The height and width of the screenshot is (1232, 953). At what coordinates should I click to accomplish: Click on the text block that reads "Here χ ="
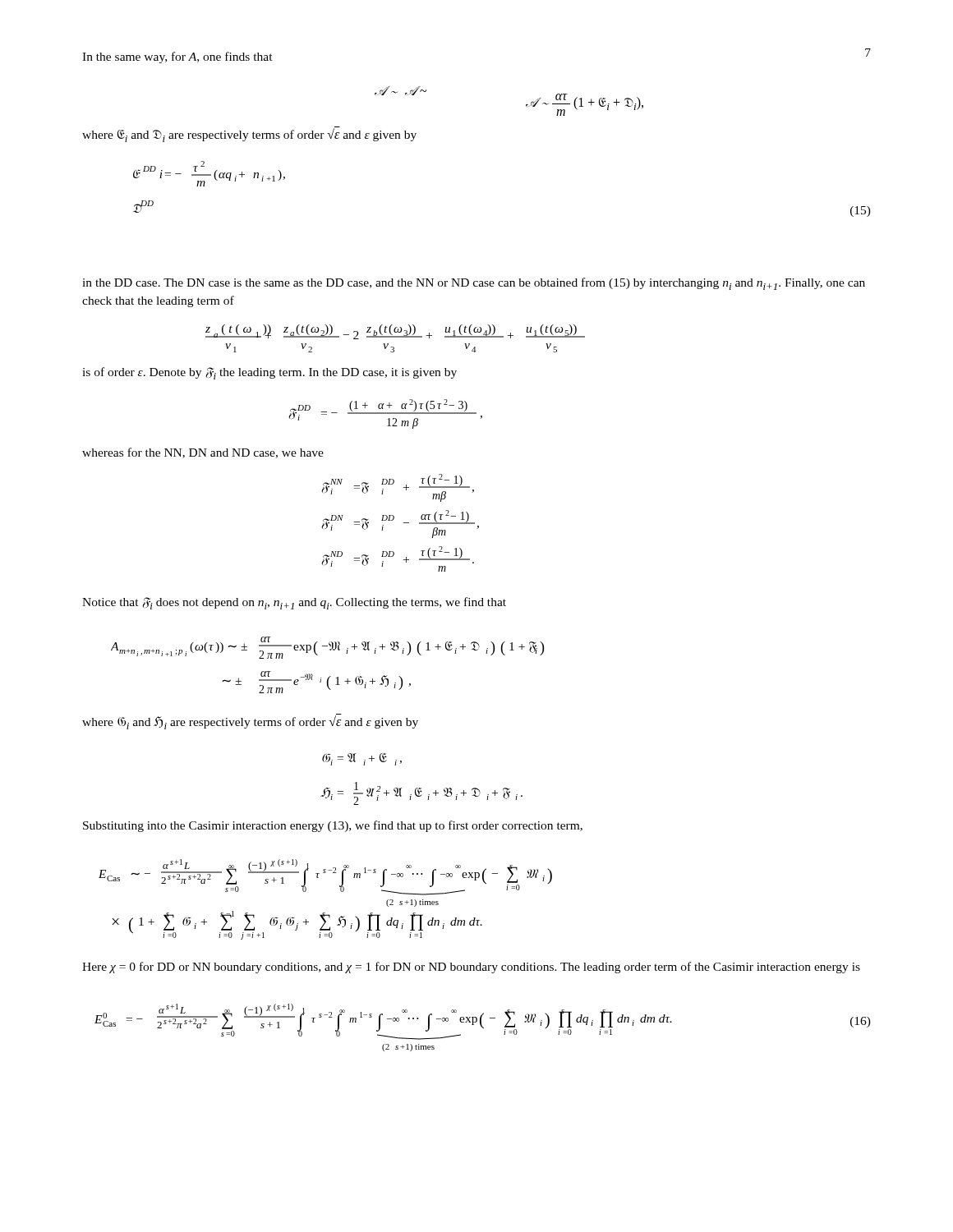pyautogui.click(x=471, y=967)
